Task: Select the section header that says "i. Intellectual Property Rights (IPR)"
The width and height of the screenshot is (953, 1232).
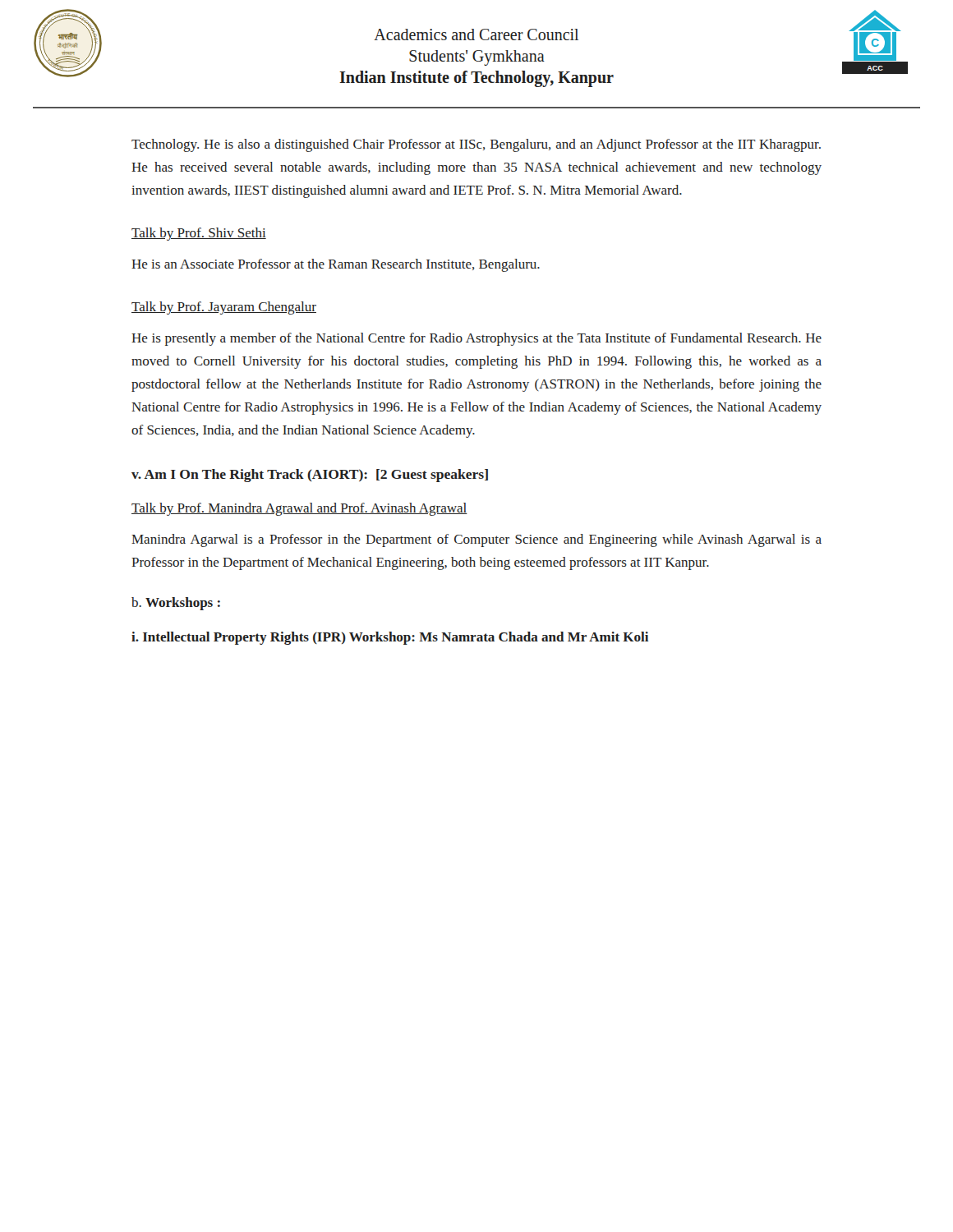Action: click(390, 637)
